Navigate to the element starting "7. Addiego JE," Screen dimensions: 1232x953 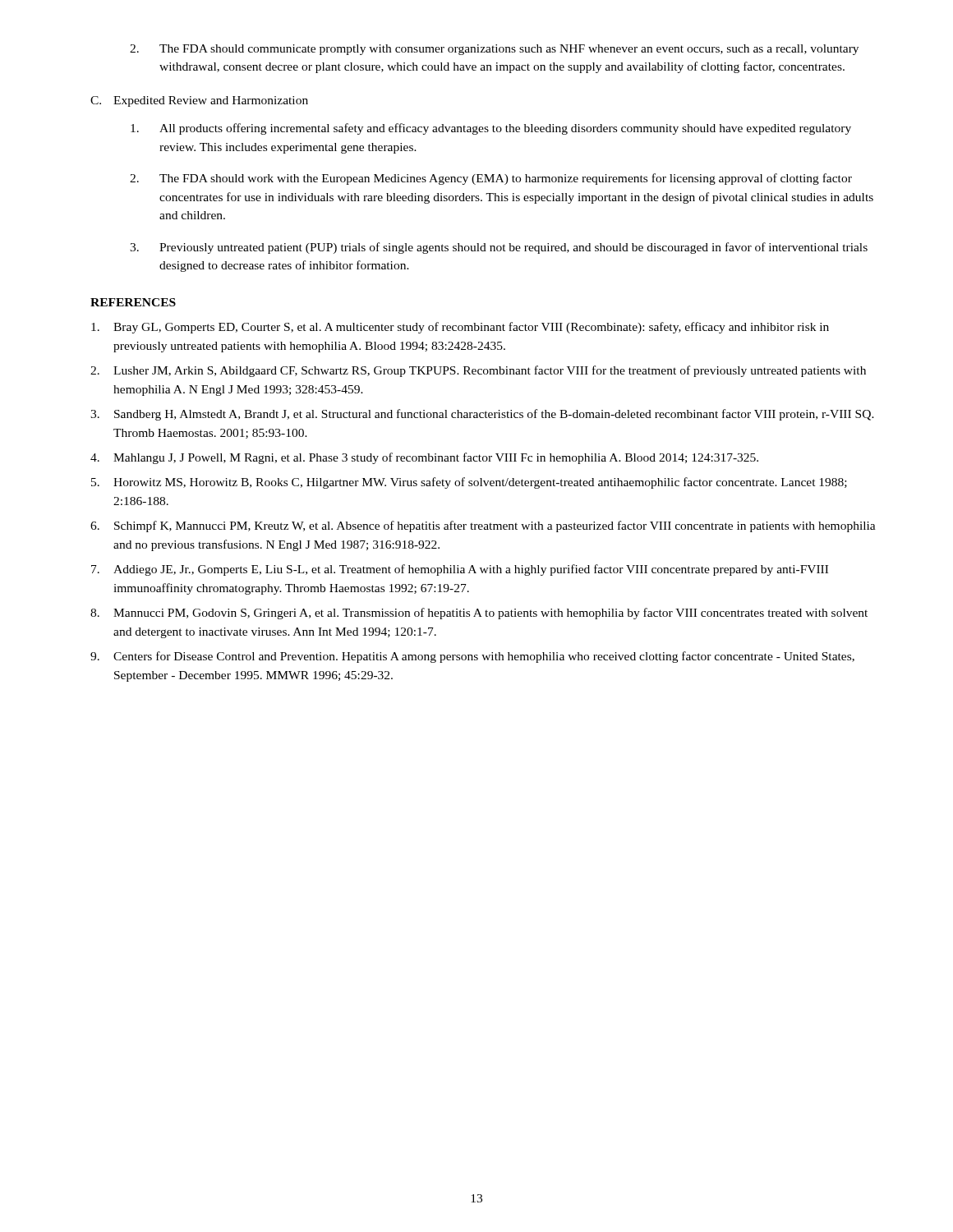pos(485,579)
